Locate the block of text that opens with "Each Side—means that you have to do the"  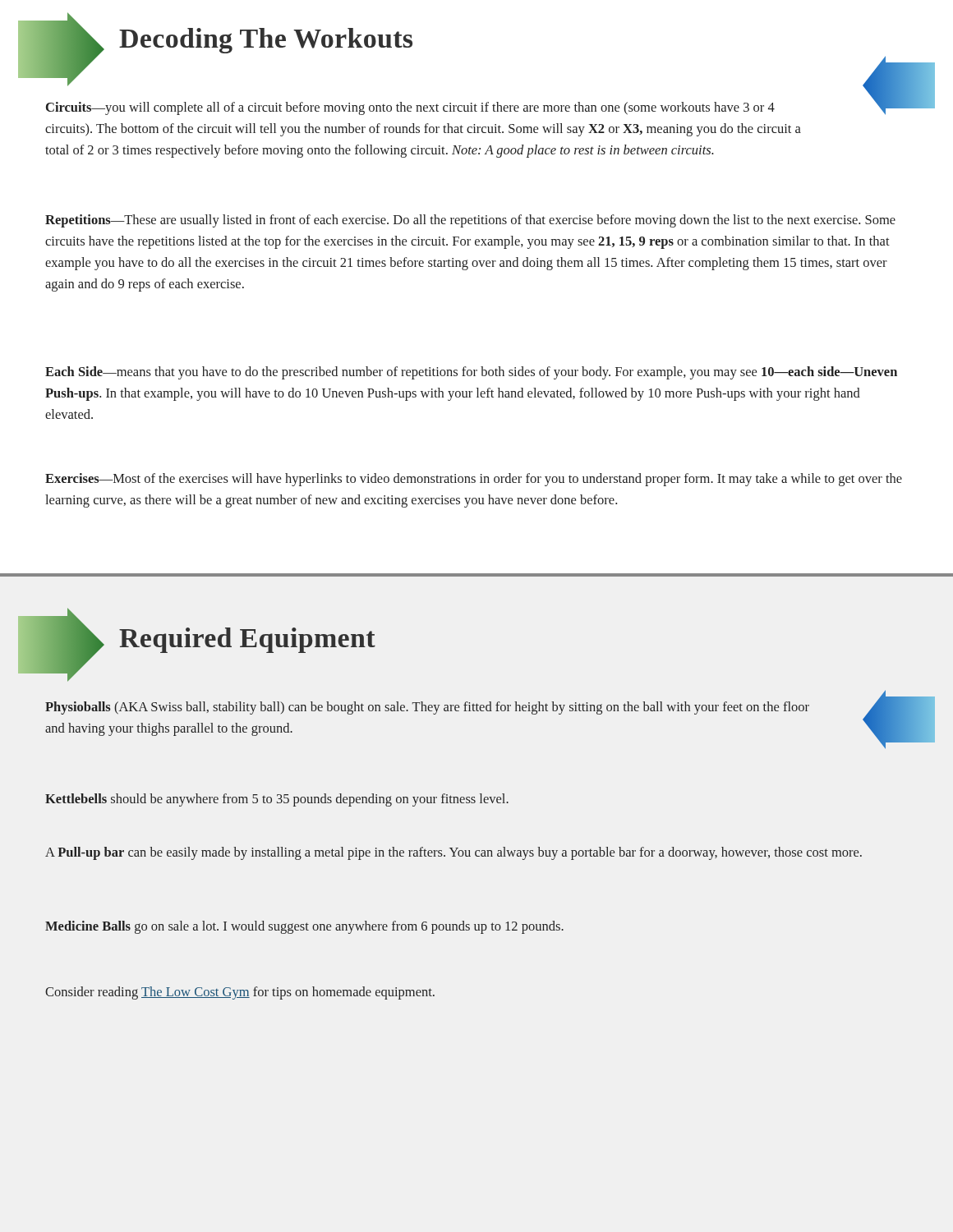(476, 393)
